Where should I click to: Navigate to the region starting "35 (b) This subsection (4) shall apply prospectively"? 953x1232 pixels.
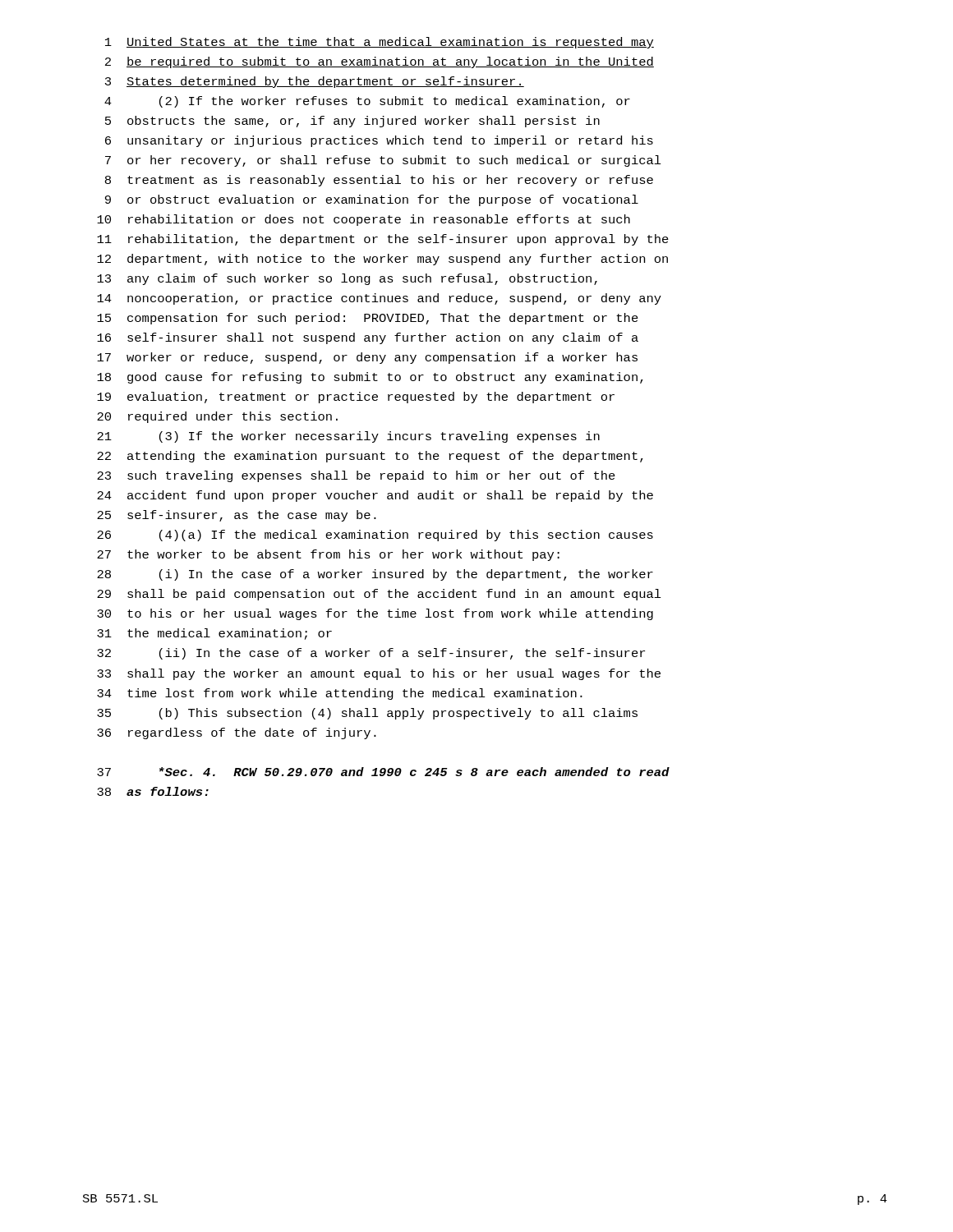(485, 723)
